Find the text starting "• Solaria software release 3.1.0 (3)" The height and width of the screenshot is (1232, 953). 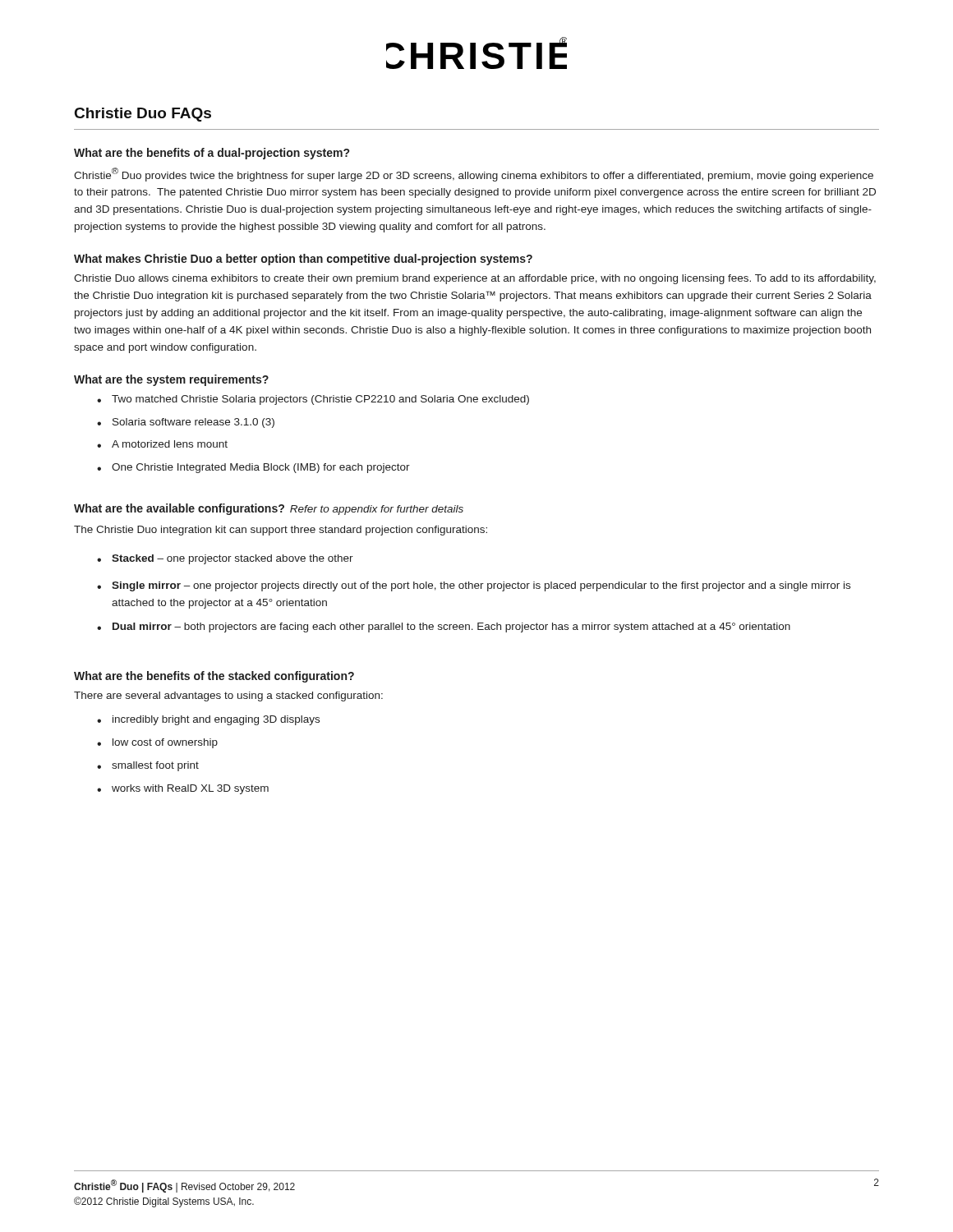[186, 423]
